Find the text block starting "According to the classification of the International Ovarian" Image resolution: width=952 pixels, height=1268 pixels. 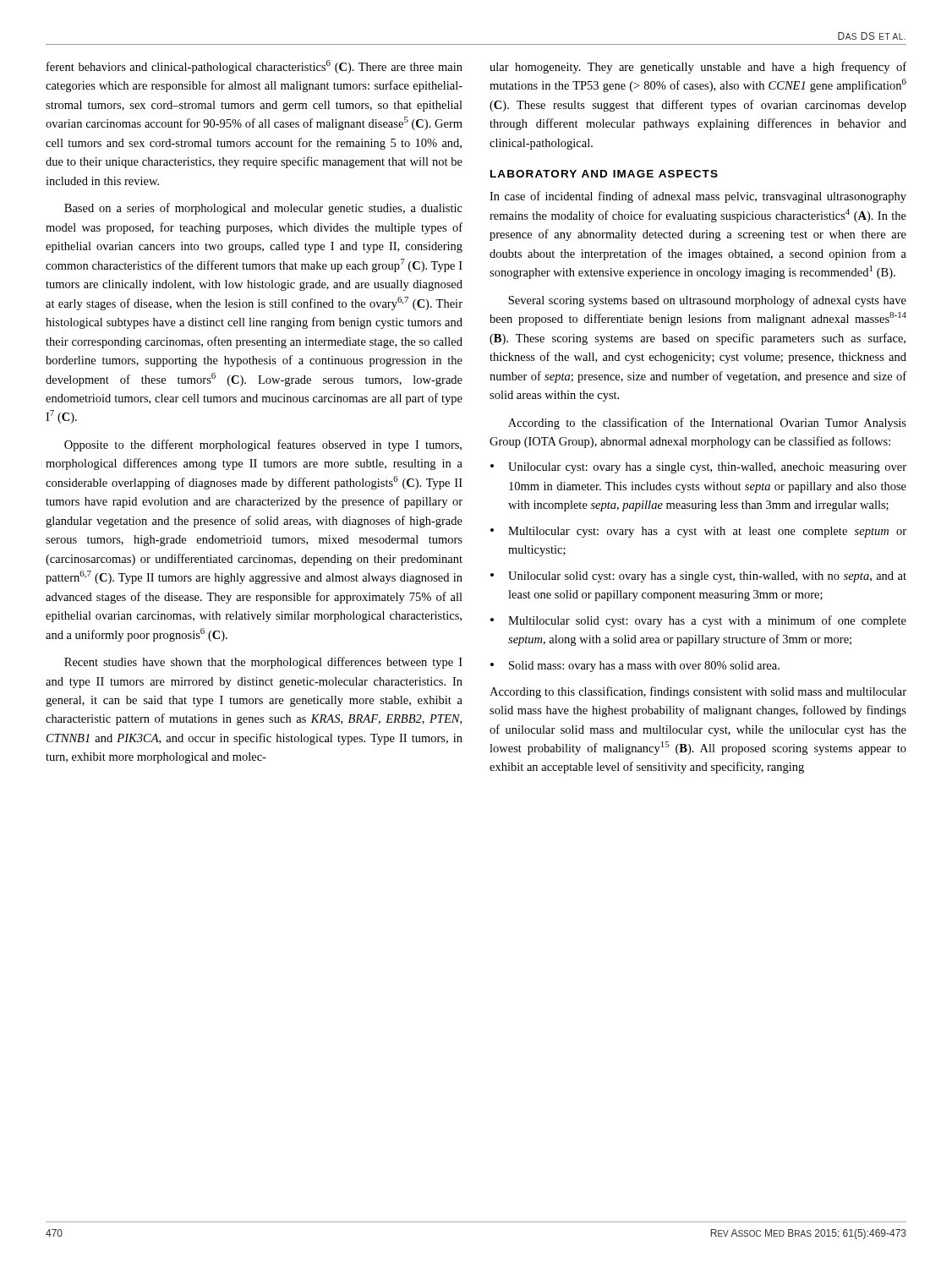pyautogui.click(x=698, y=432)
